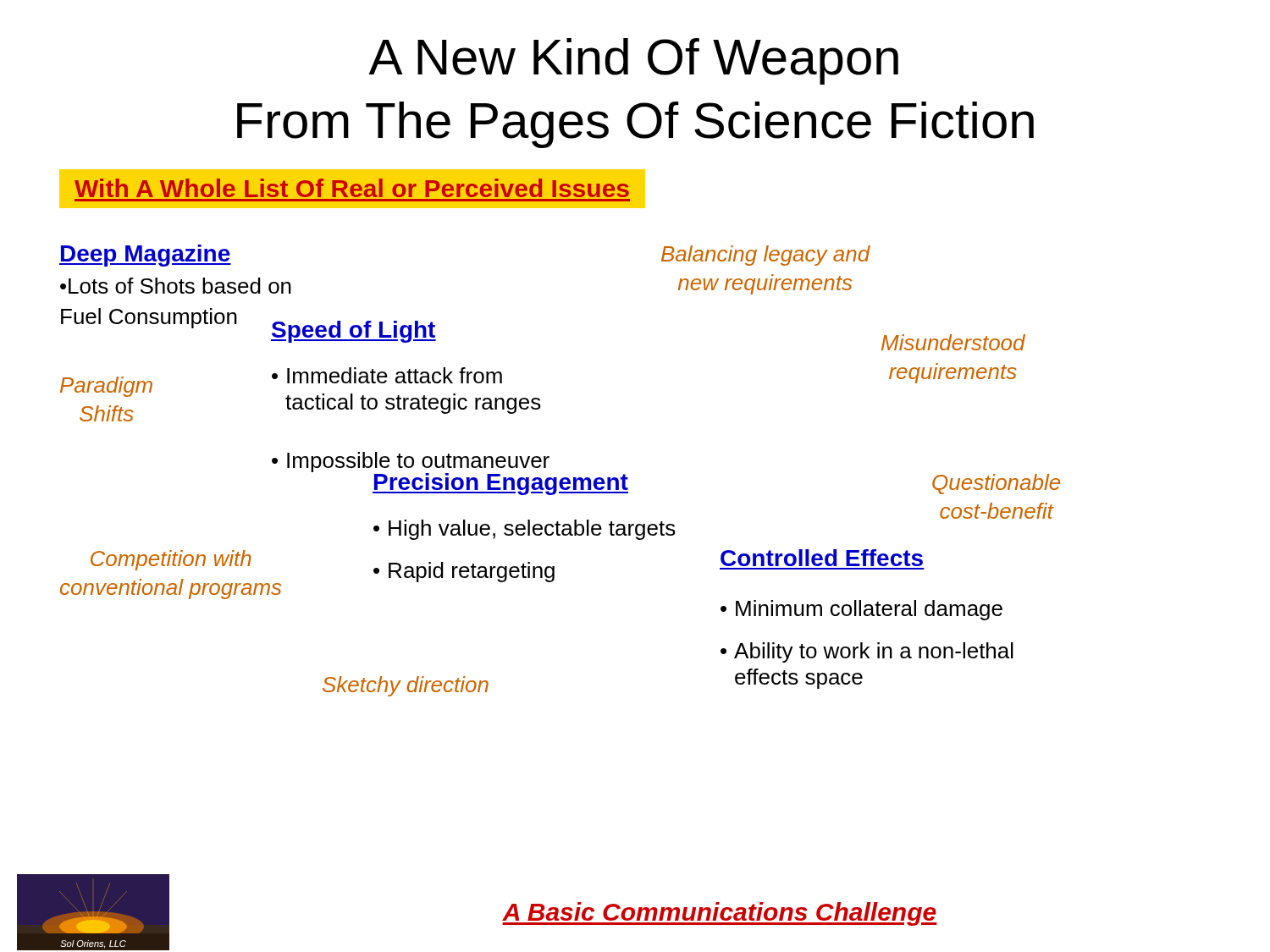Find "•Impossible to outmaneuver" on this page

(410, 461)
